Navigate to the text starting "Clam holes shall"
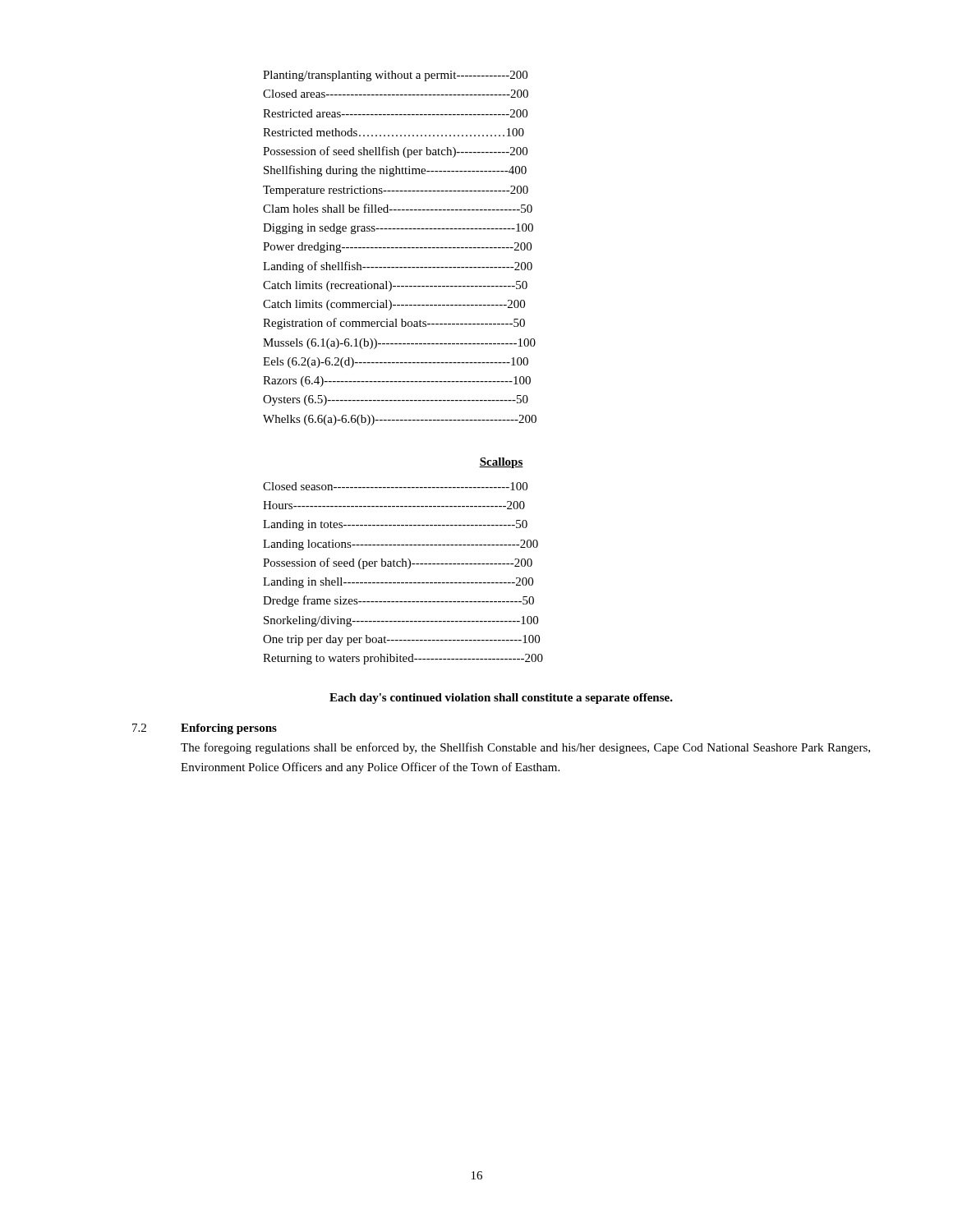This screenshot has width=953, height=1232. point(398,208)
